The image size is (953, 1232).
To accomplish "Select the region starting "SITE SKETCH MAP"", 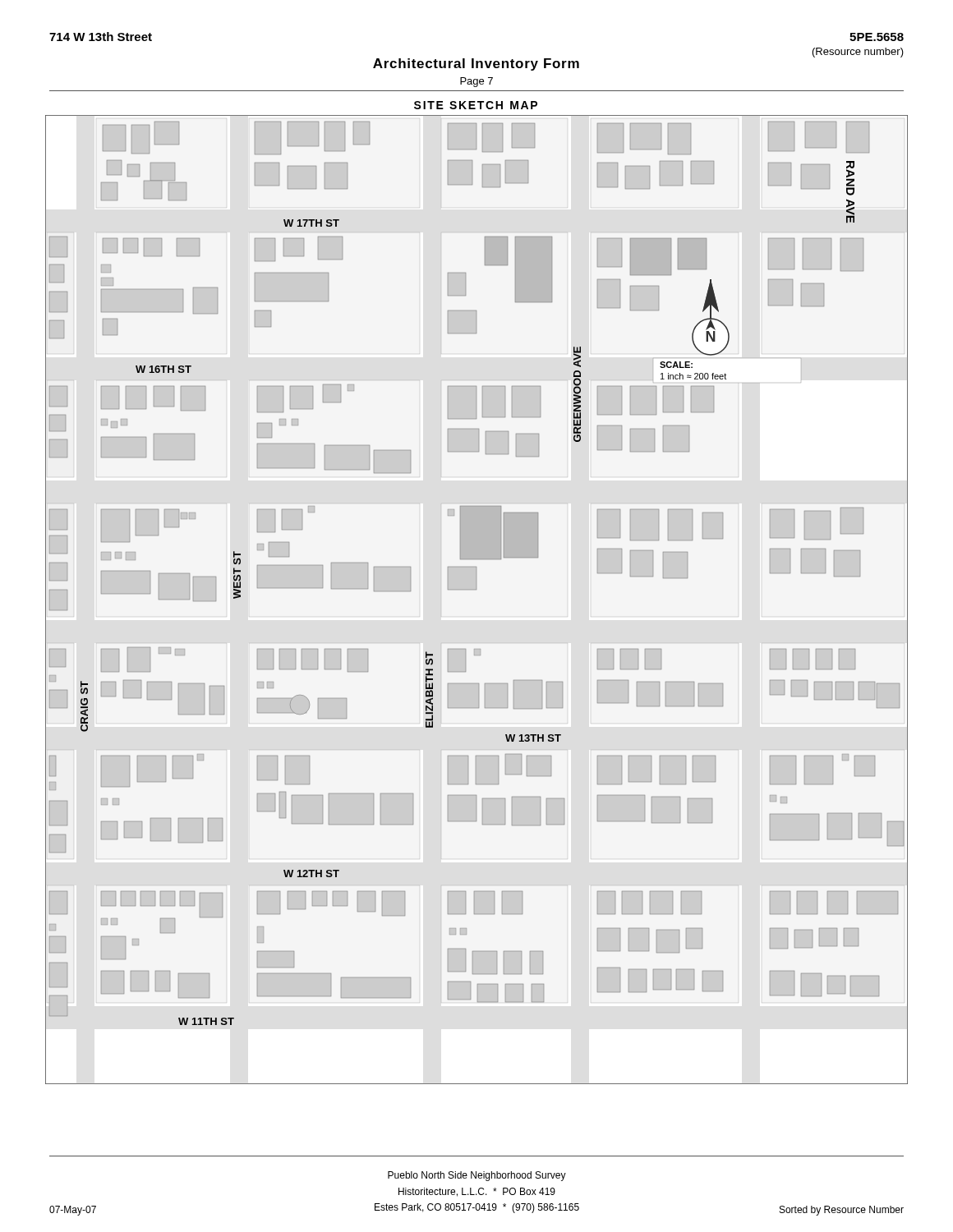I will [476, 105].
